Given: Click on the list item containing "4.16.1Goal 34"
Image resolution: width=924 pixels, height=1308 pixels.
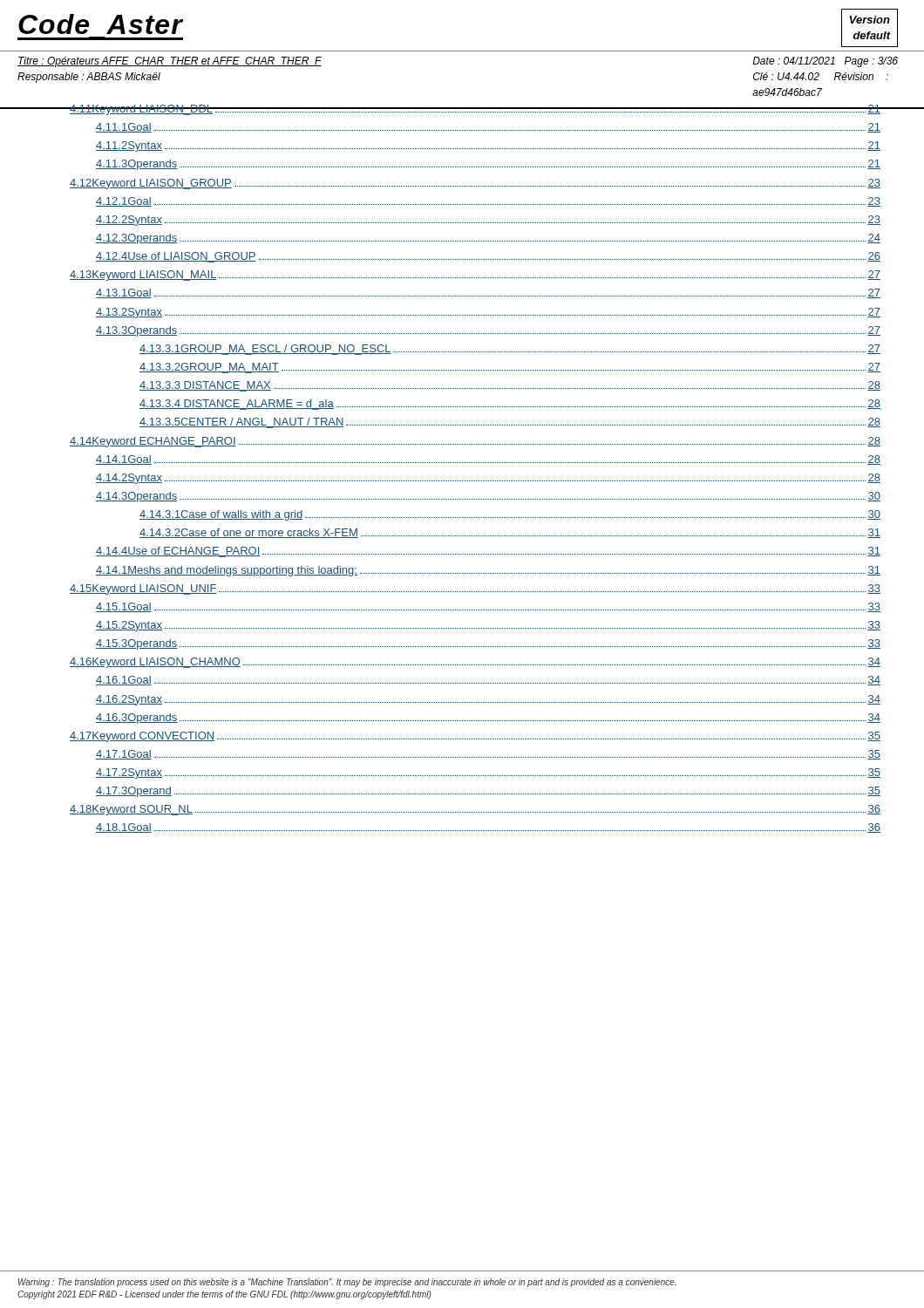Looking at the screenshot, I should 488,681.
